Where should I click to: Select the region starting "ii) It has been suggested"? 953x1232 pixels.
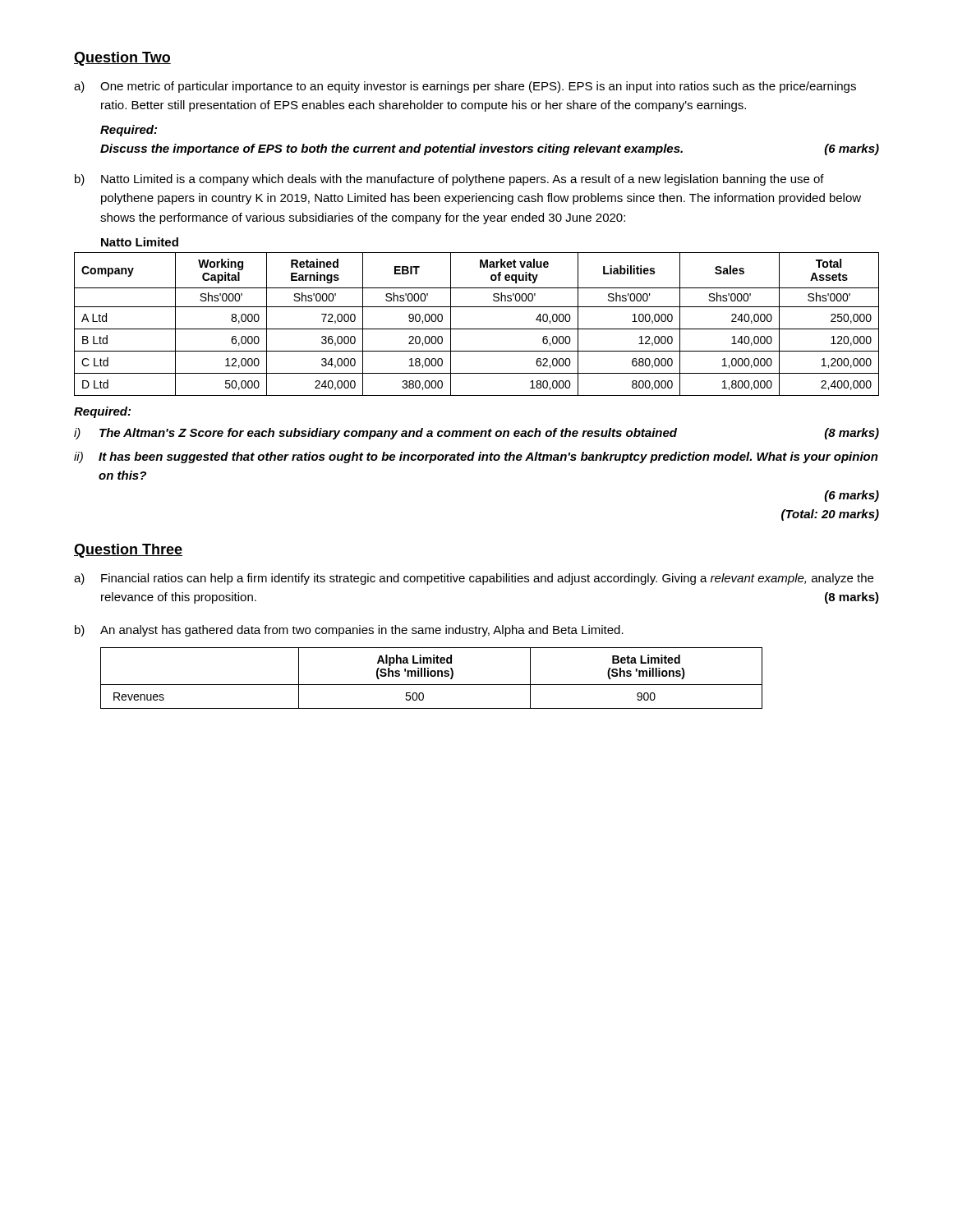476,457
